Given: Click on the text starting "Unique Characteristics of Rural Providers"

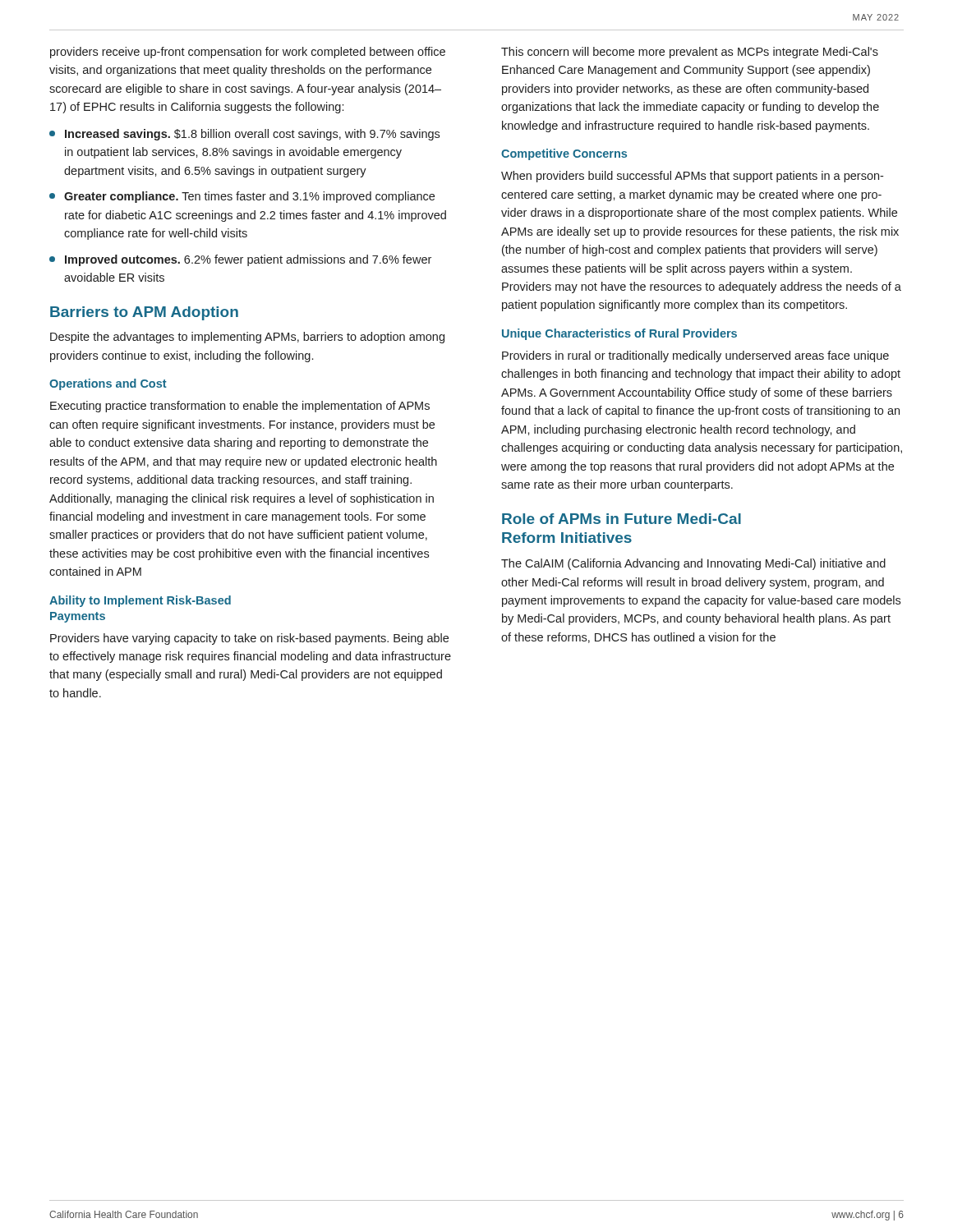Looking at the screenshot, I should click(619, 333).
